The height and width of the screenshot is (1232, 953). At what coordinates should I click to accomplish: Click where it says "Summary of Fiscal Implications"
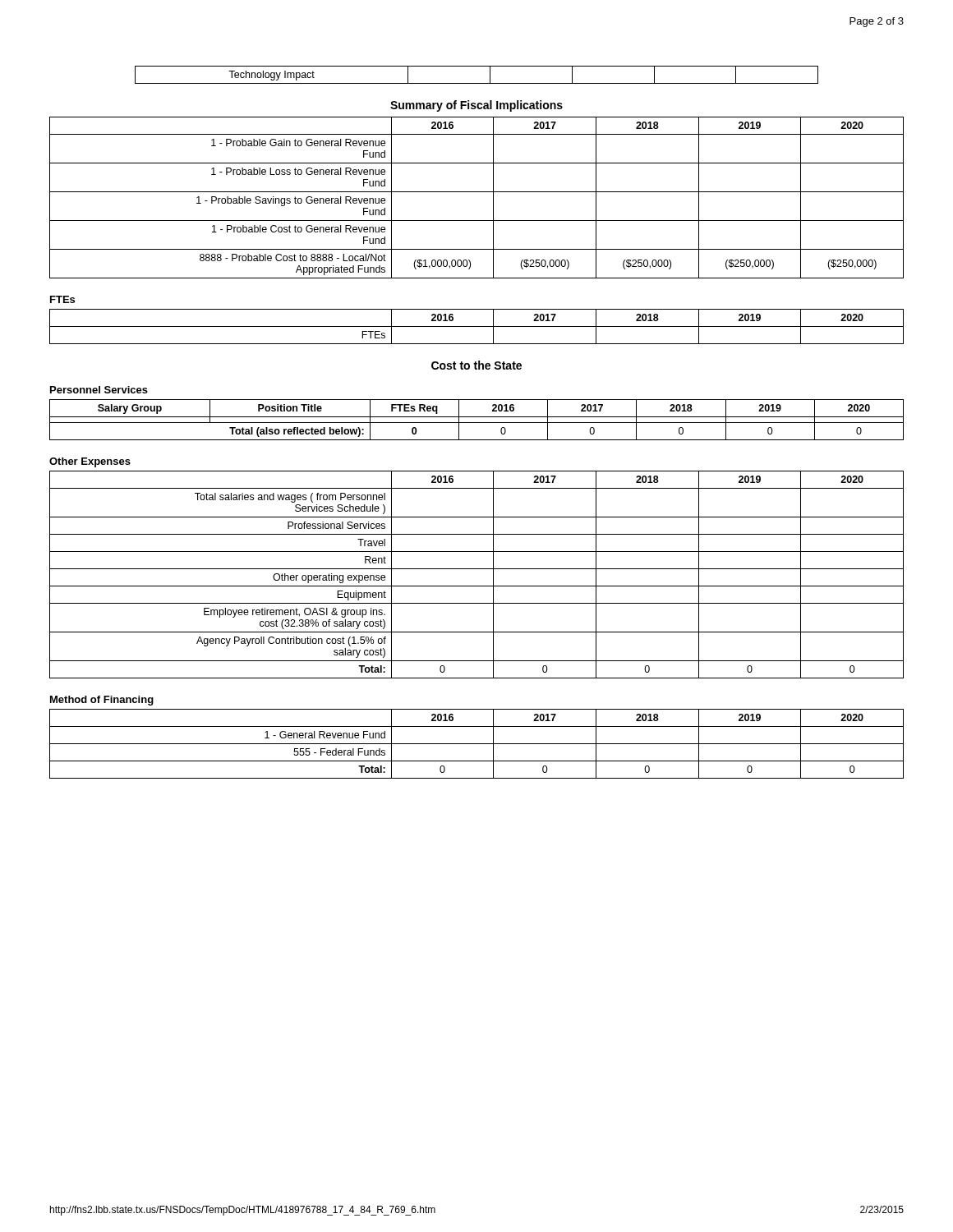coord(476,105)
